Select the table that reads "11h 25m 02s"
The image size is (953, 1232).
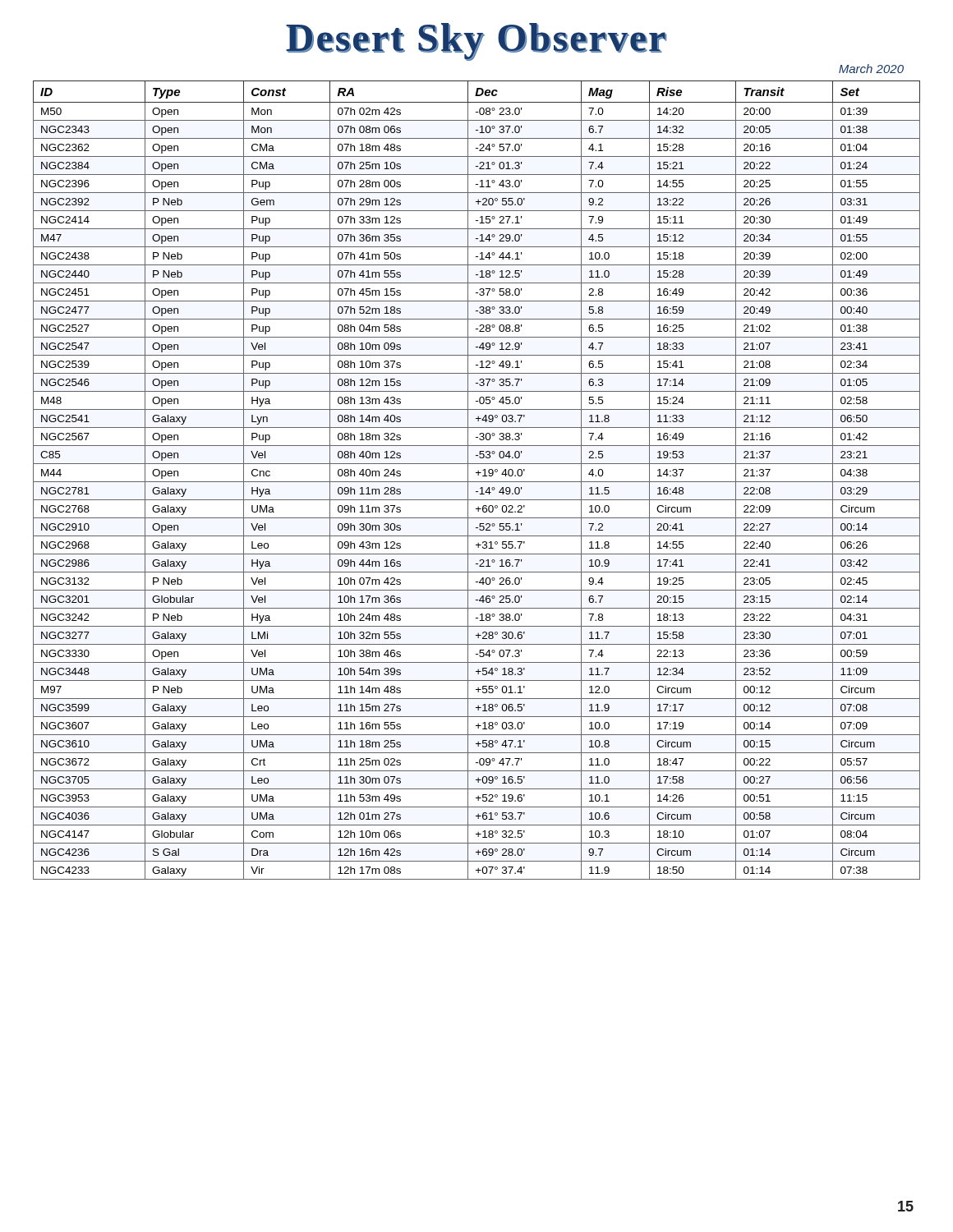[476, 480]
